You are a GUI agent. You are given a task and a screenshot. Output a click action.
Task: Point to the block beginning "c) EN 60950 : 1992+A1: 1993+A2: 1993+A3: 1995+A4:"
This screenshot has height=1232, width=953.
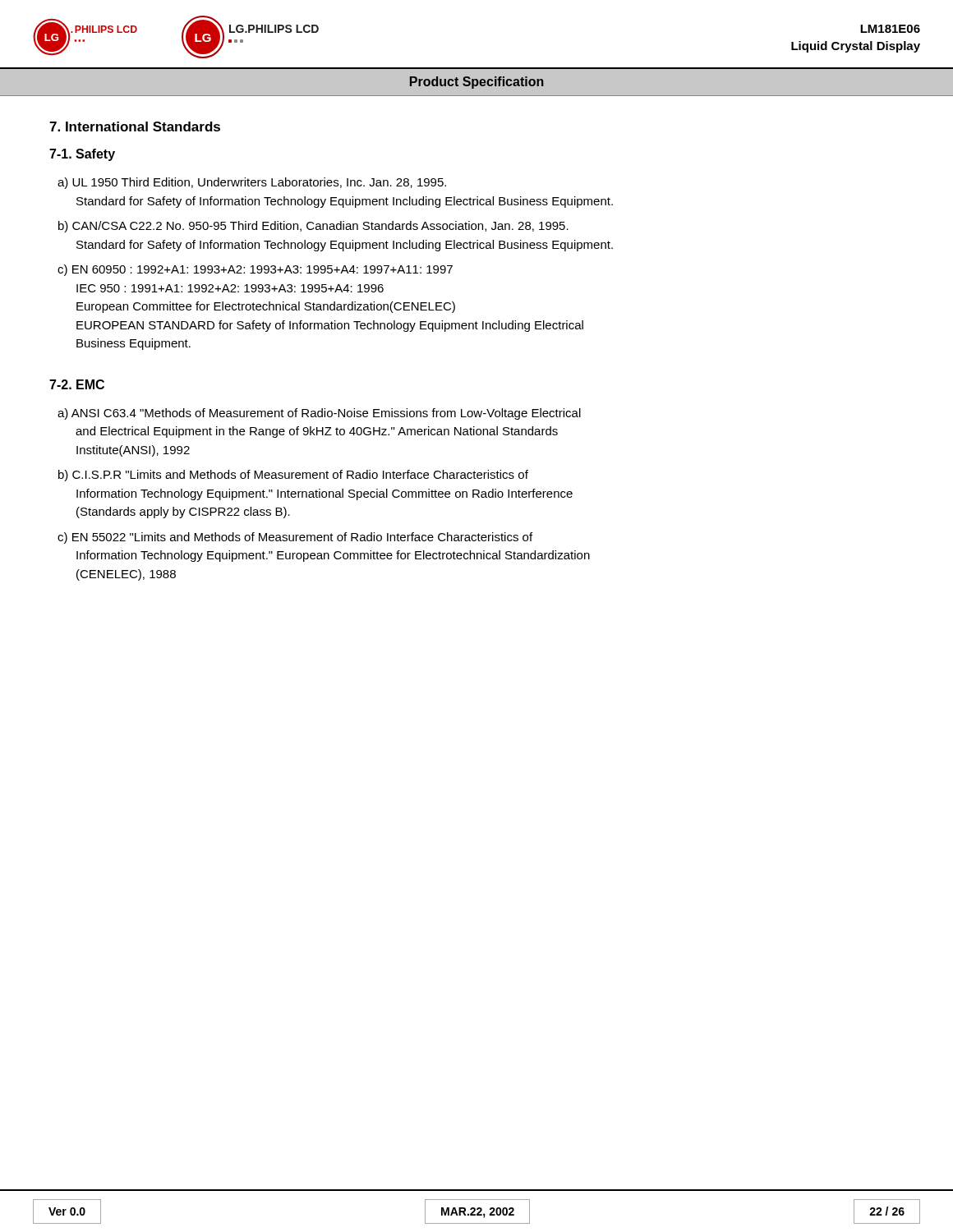321,307
